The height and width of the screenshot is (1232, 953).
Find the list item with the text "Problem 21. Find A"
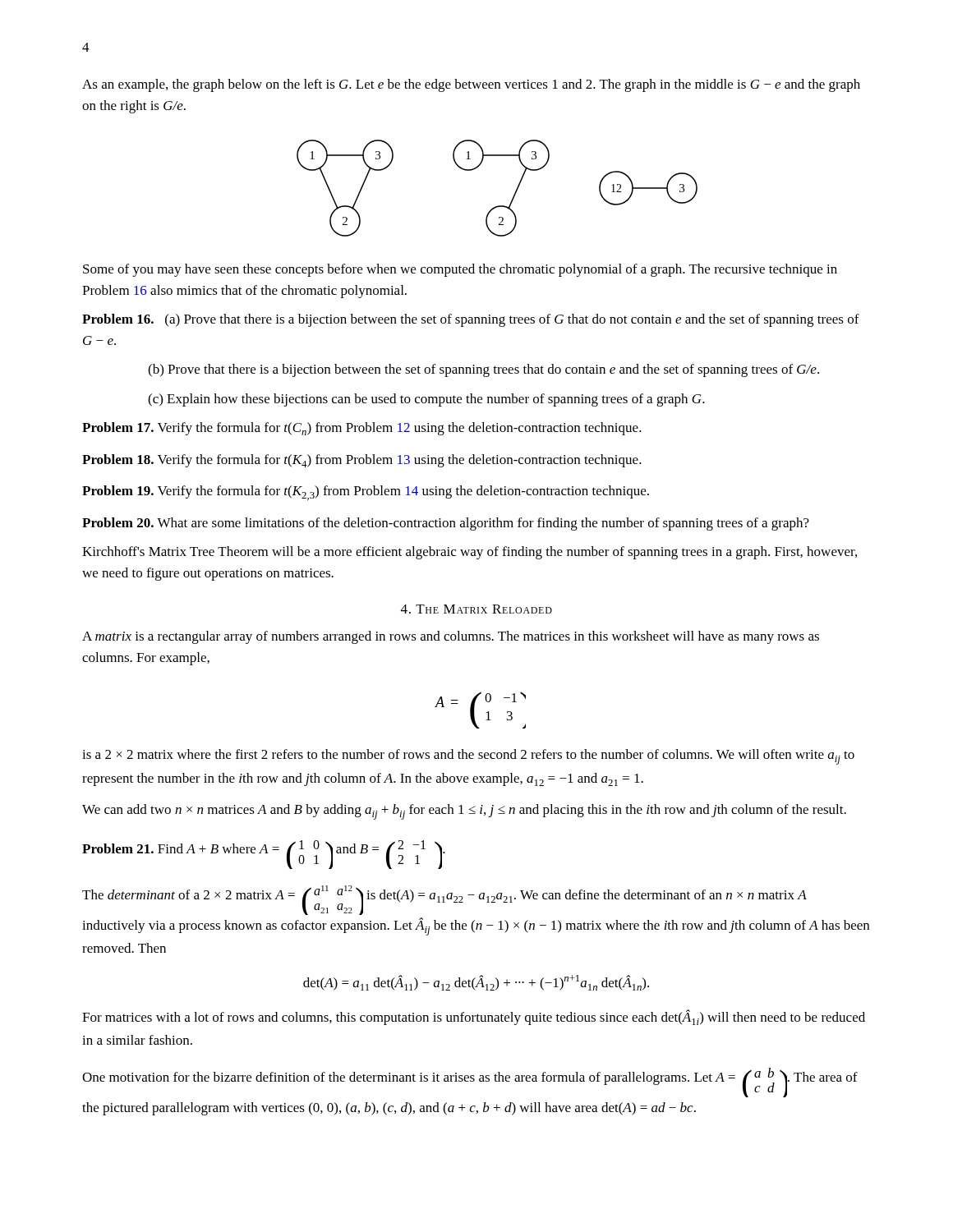click(264, 855)
